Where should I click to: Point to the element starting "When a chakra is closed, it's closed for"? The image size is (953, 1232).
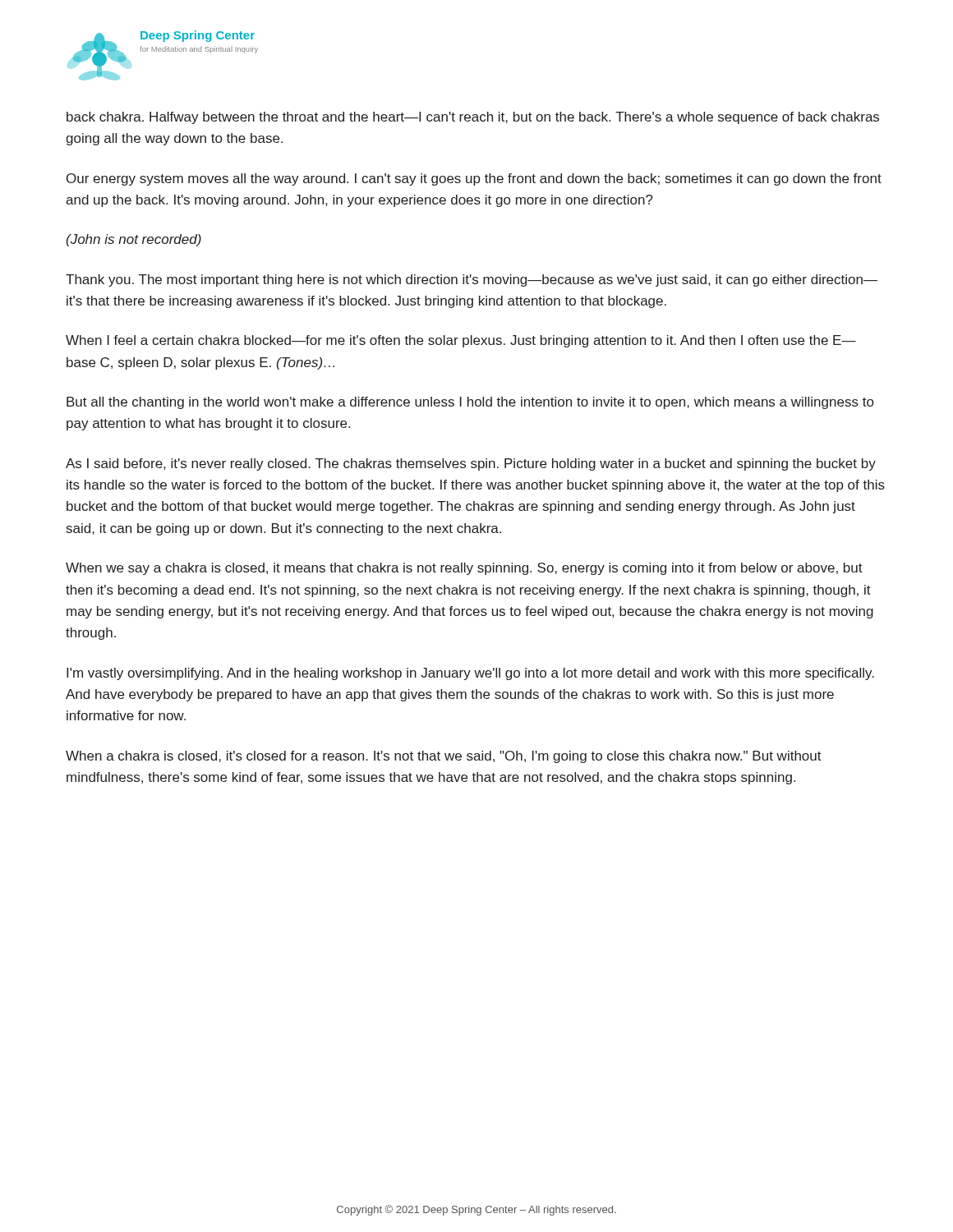coord(443,766)
